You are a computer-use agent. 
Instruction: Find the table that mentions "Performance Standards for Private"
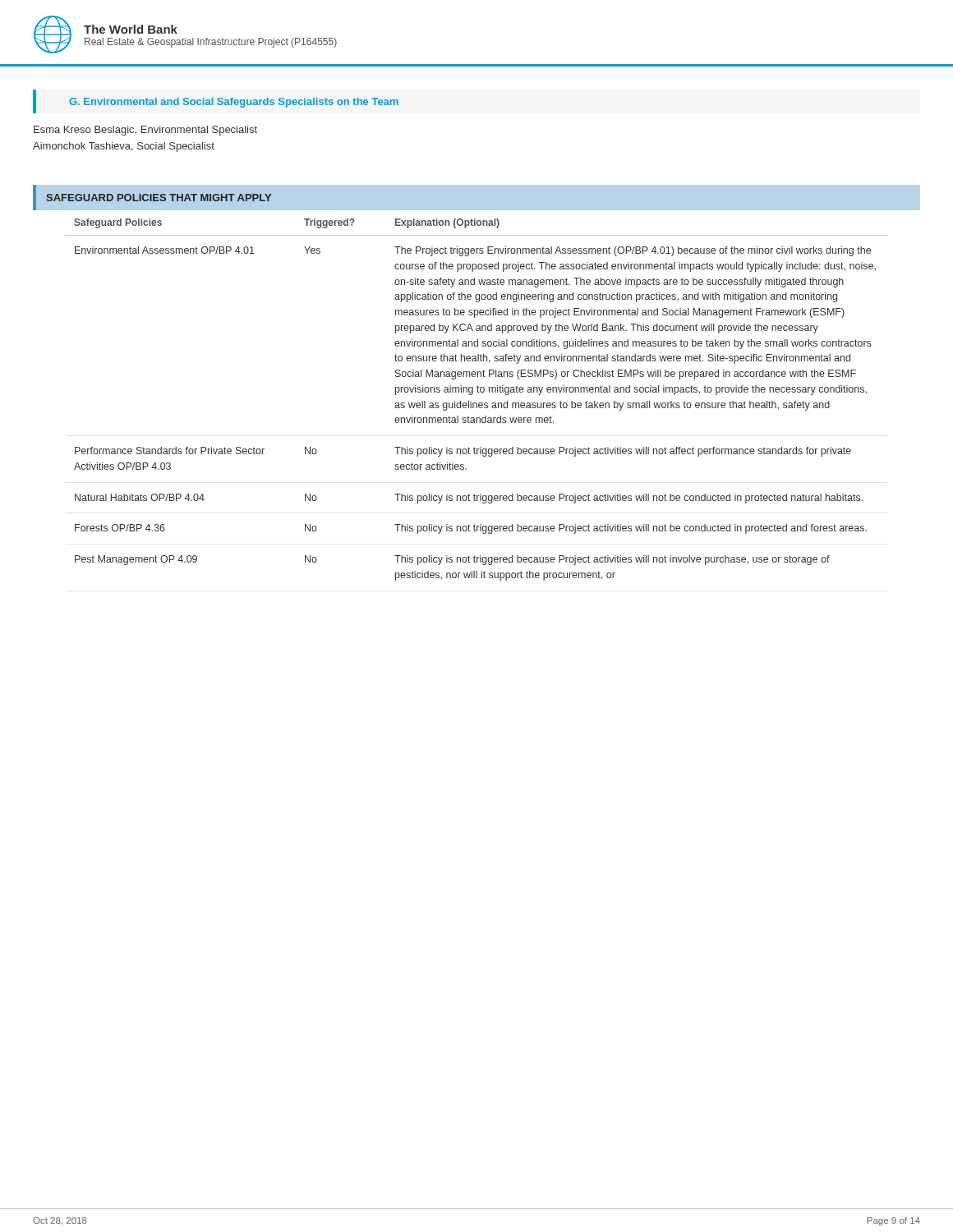tap(476, 401)
